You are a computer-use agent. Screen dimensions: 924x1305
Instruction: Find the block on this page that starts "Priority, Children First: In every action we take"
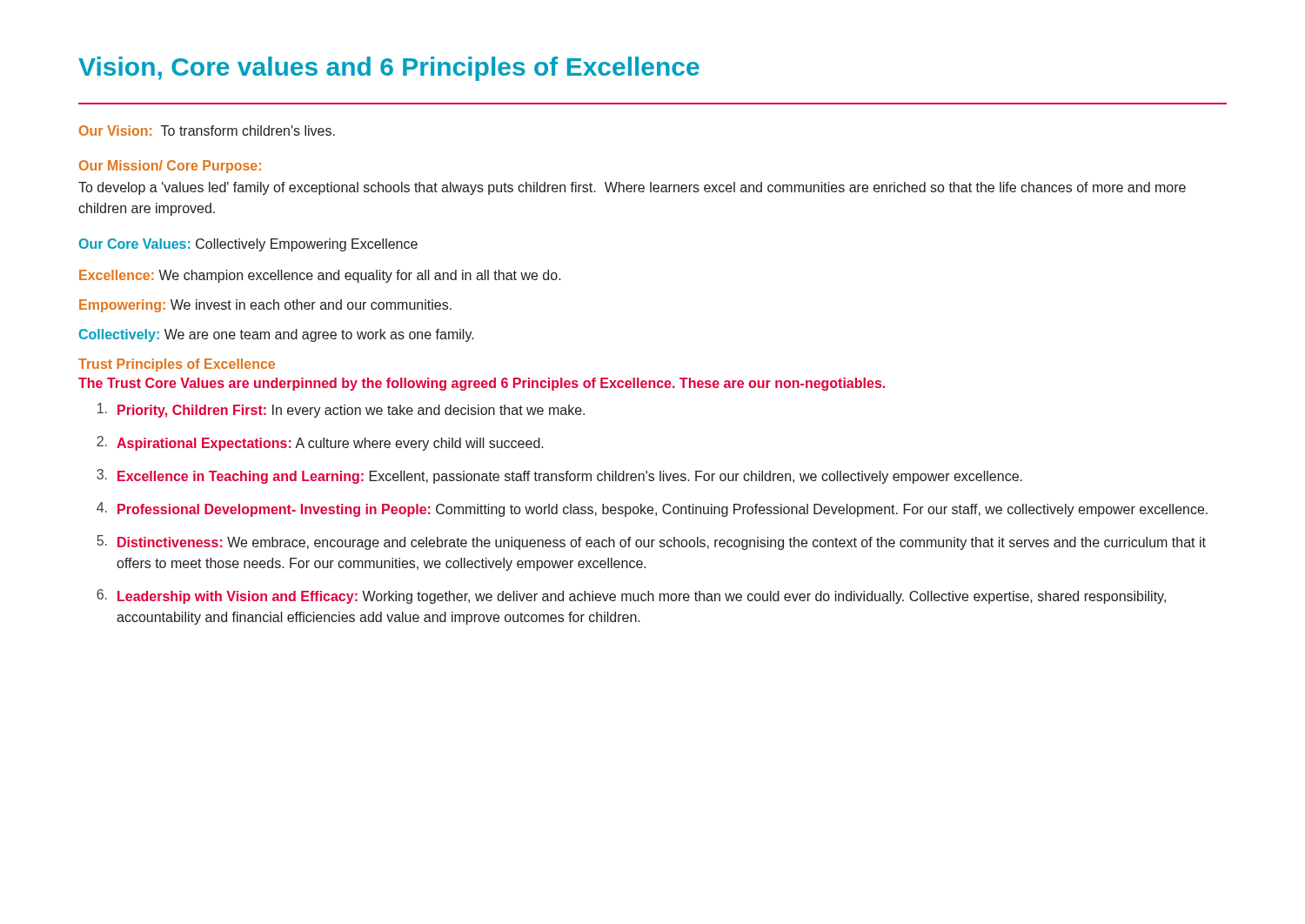pyautogui.click(x=341, y=410)
